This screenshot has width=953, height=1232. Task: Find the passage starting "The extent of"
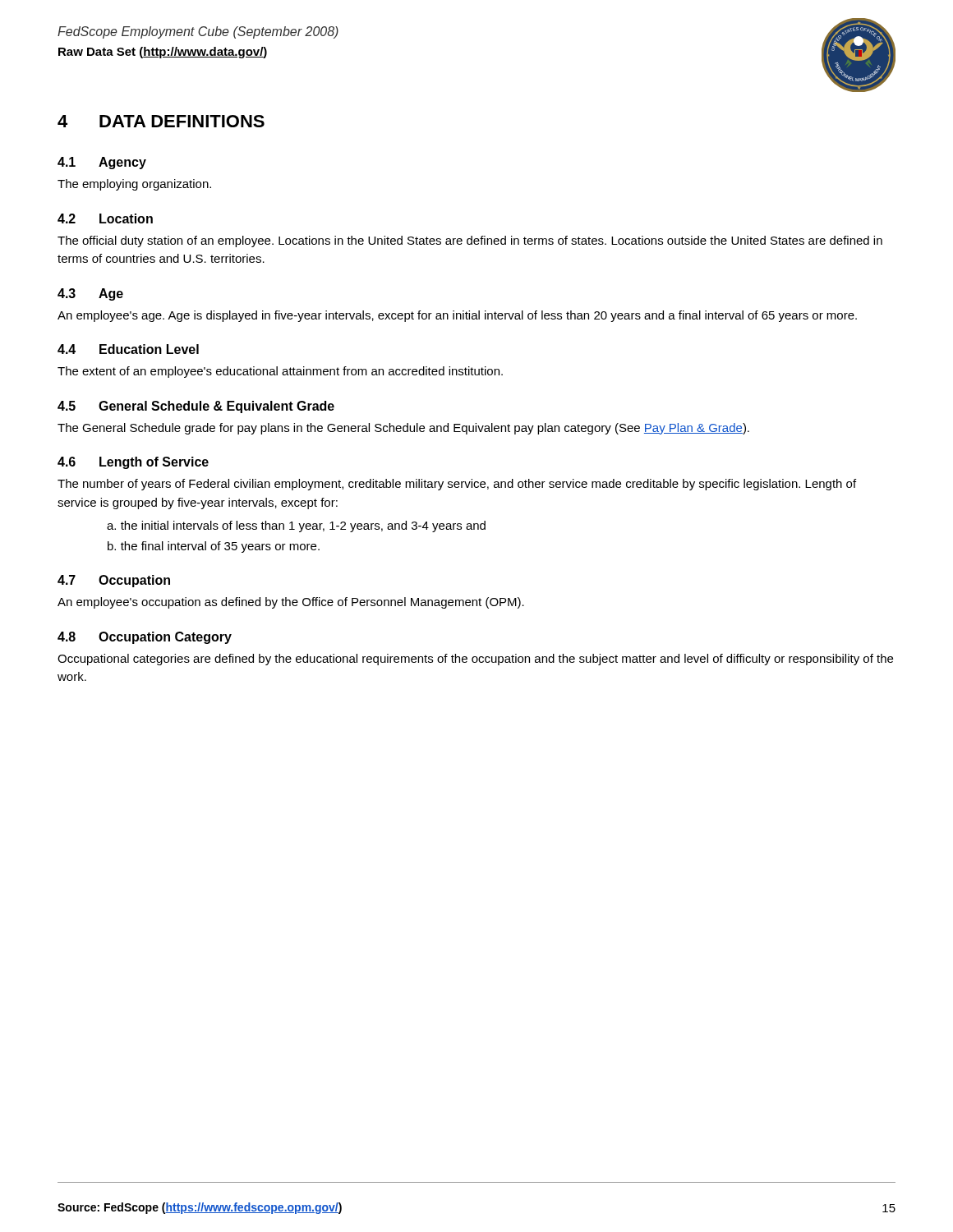[281, 371]
